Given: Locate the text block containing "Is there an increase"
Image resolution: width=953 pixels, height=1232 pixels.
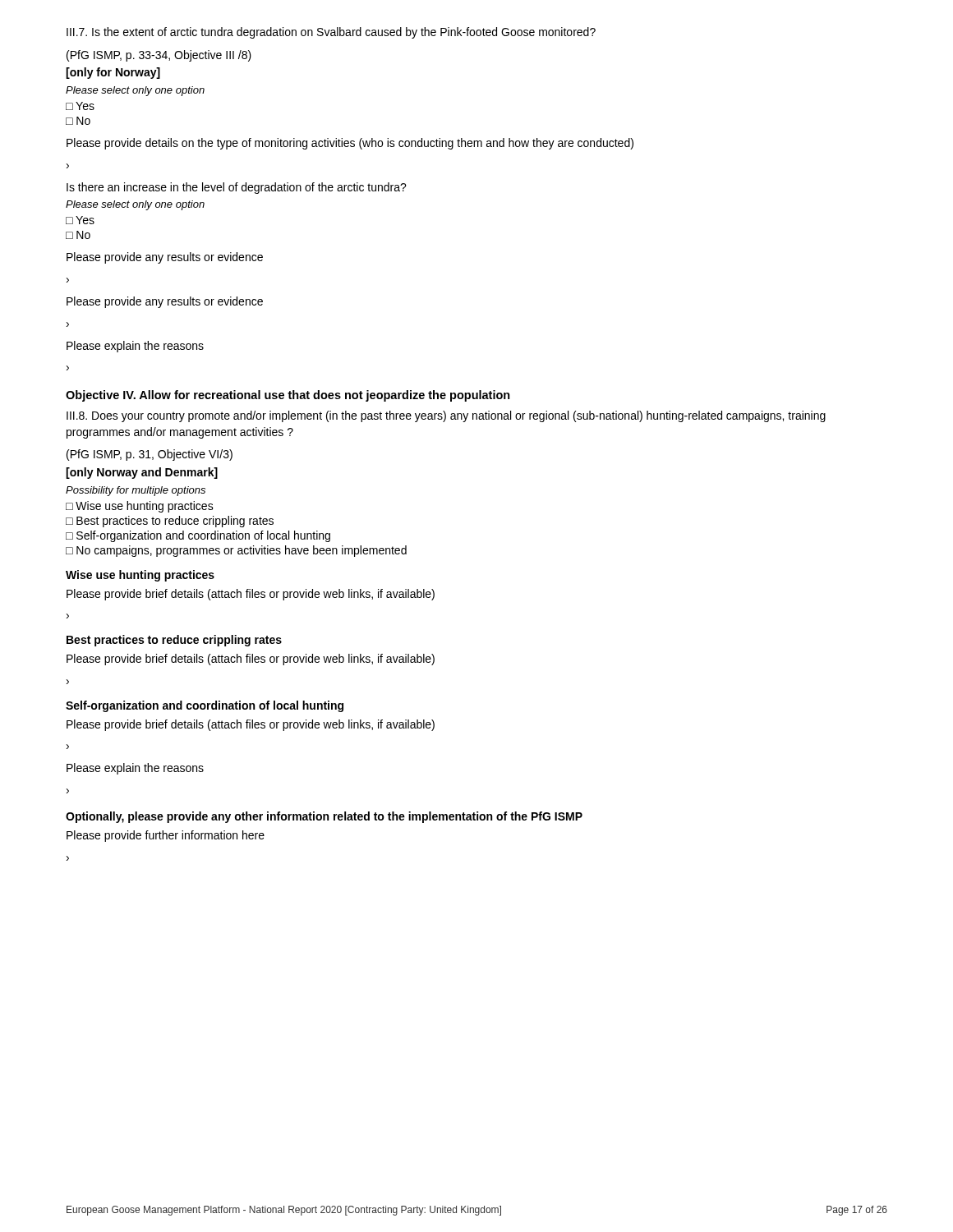Looking at the screenshot, I should coord(236,187).
